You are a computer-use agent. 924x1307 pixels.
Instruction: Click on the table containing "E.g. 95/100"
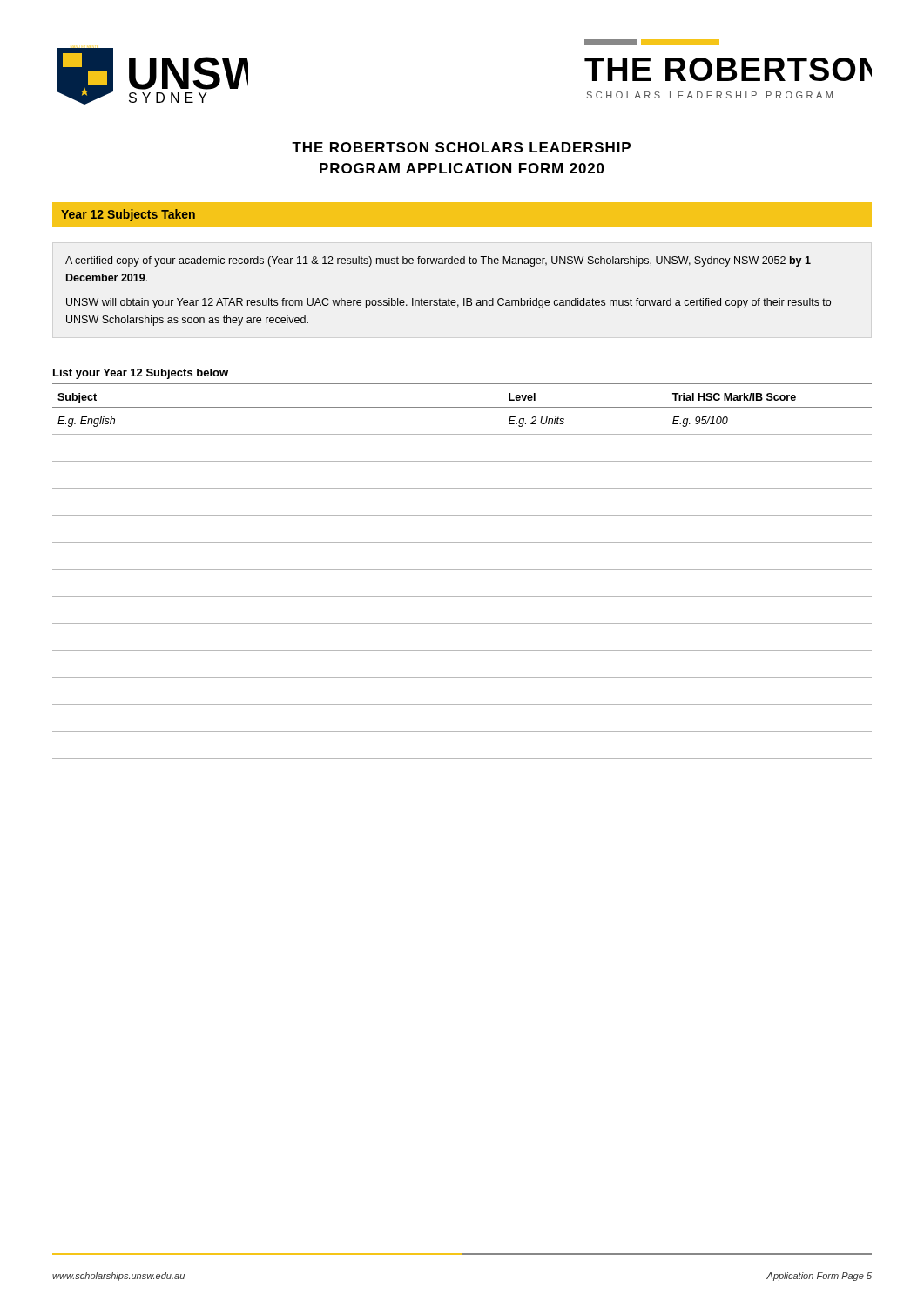tap(462, 573)
